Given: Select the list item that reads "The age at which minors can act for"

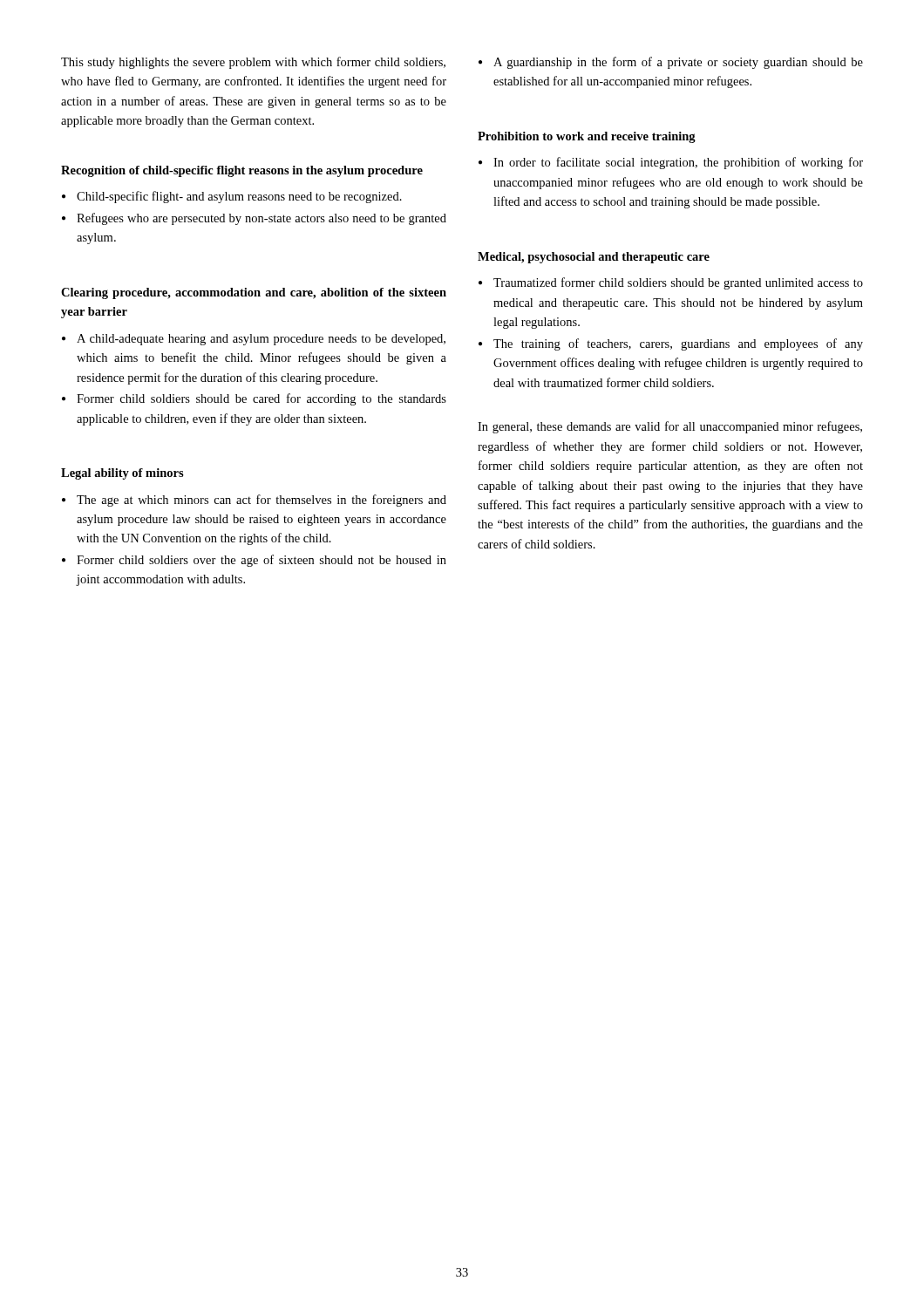Looking at the screenshot, I should point(261,519).
